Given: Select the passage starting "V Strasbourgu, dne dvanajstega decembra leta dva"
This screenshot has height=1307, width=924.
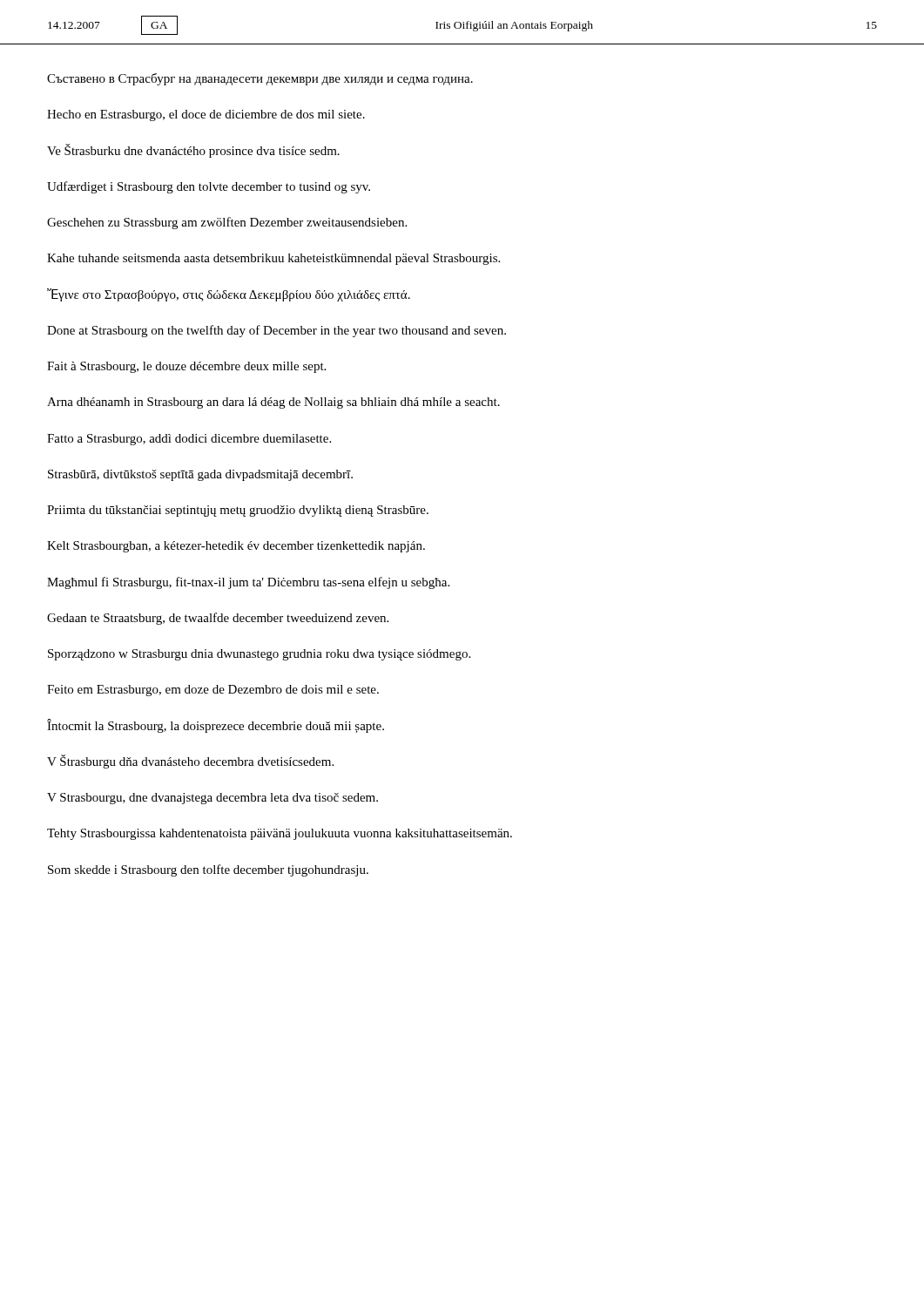Looking at the screenshot, I should [213, 797].
